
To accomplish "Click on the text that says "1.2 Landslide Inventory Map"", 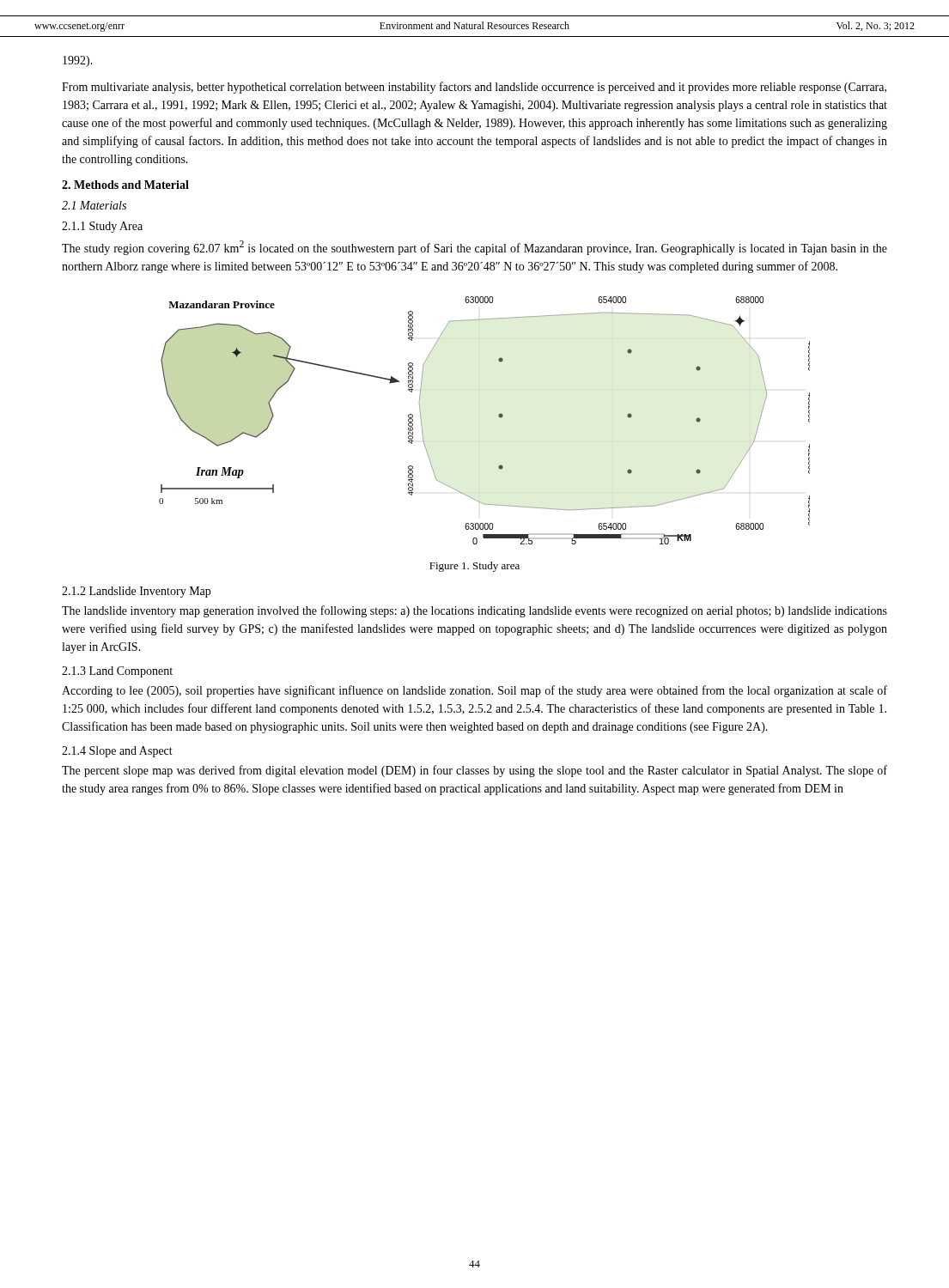I will [x=136, y=591].
